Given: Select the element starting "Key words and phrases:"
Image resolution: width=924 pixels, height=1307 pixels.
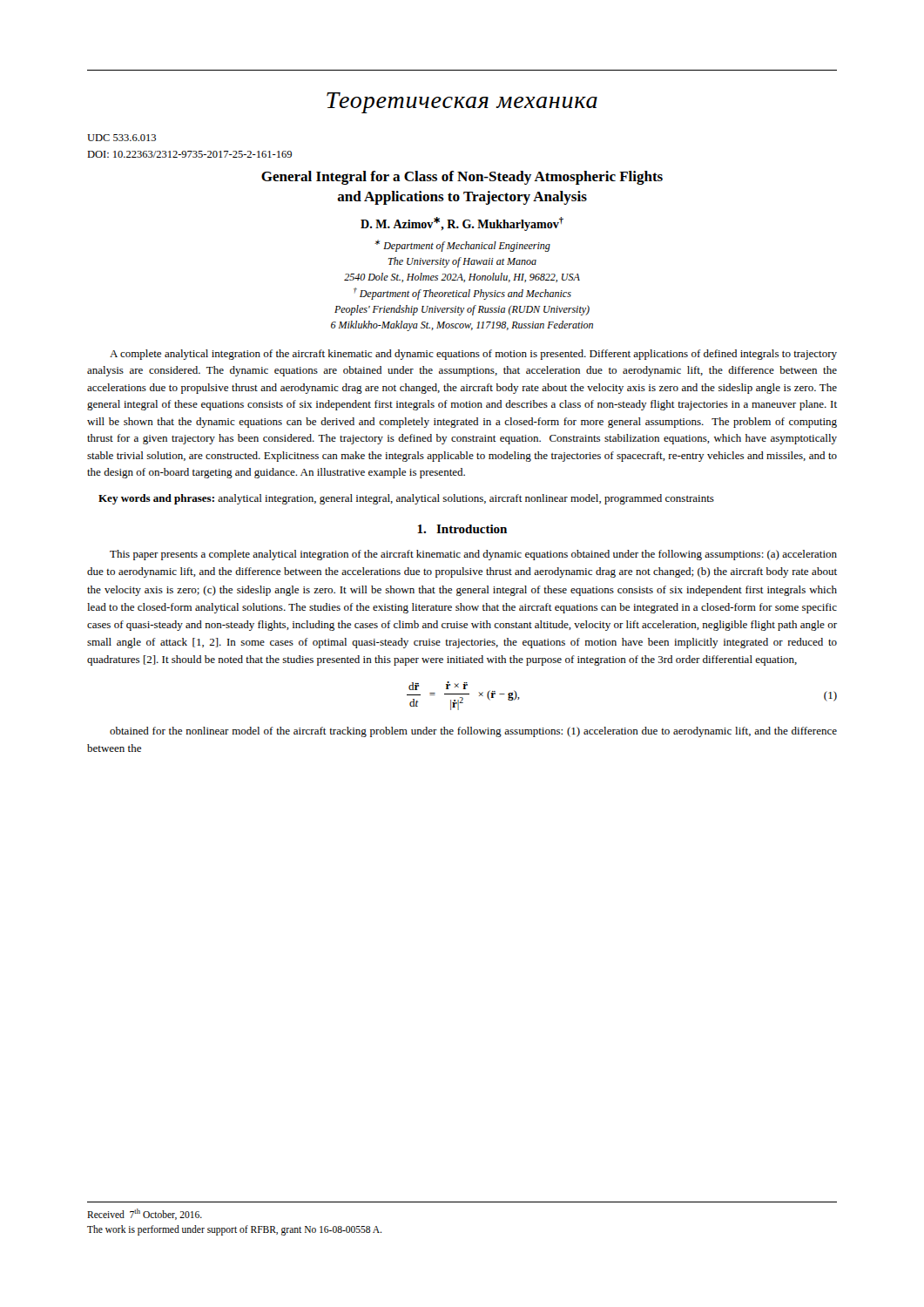Looking at the screenshot, I should (401, 498).
